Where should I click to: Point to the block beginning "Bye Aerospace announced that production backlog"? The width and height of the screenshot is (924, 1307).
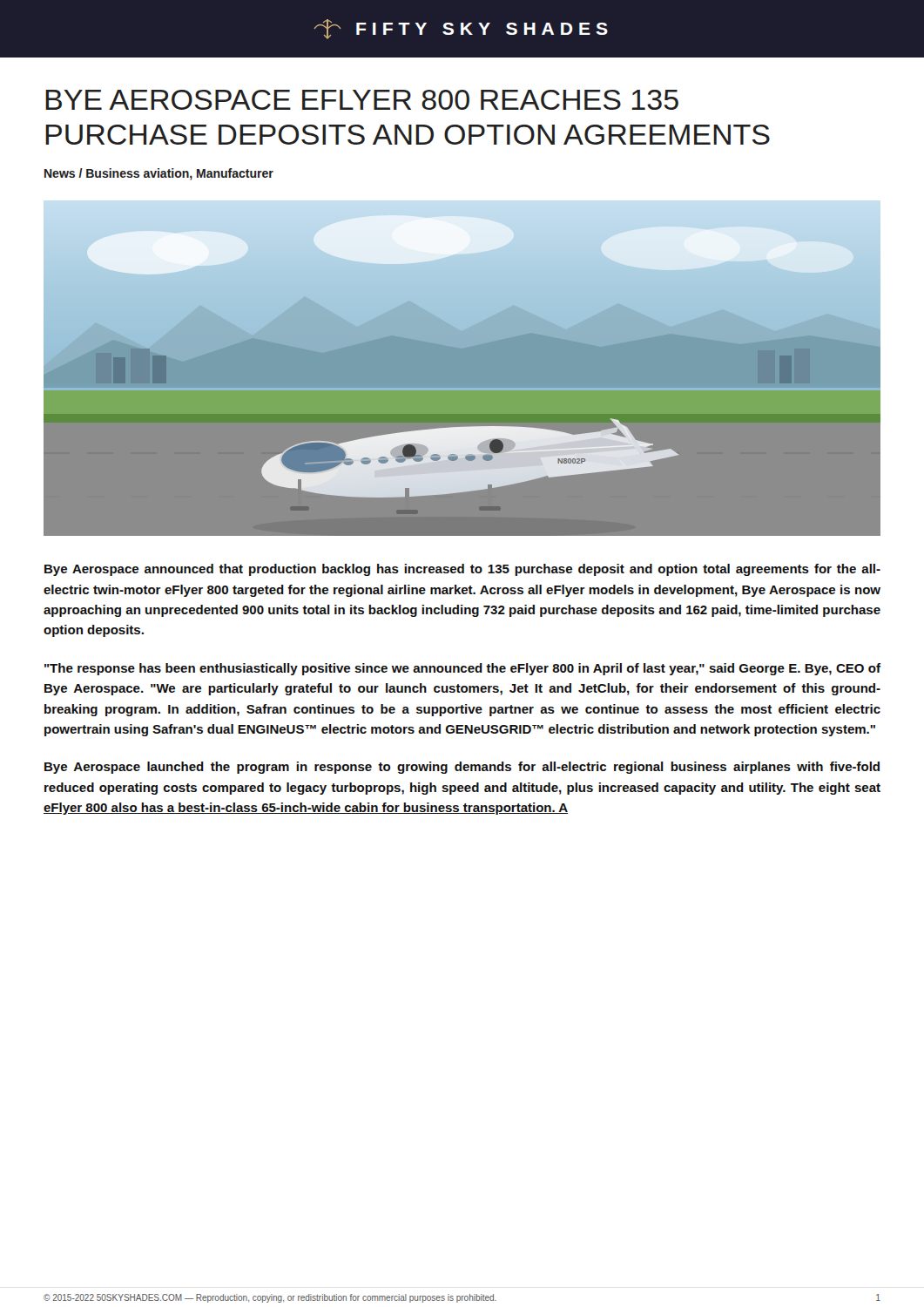[462, 599]
